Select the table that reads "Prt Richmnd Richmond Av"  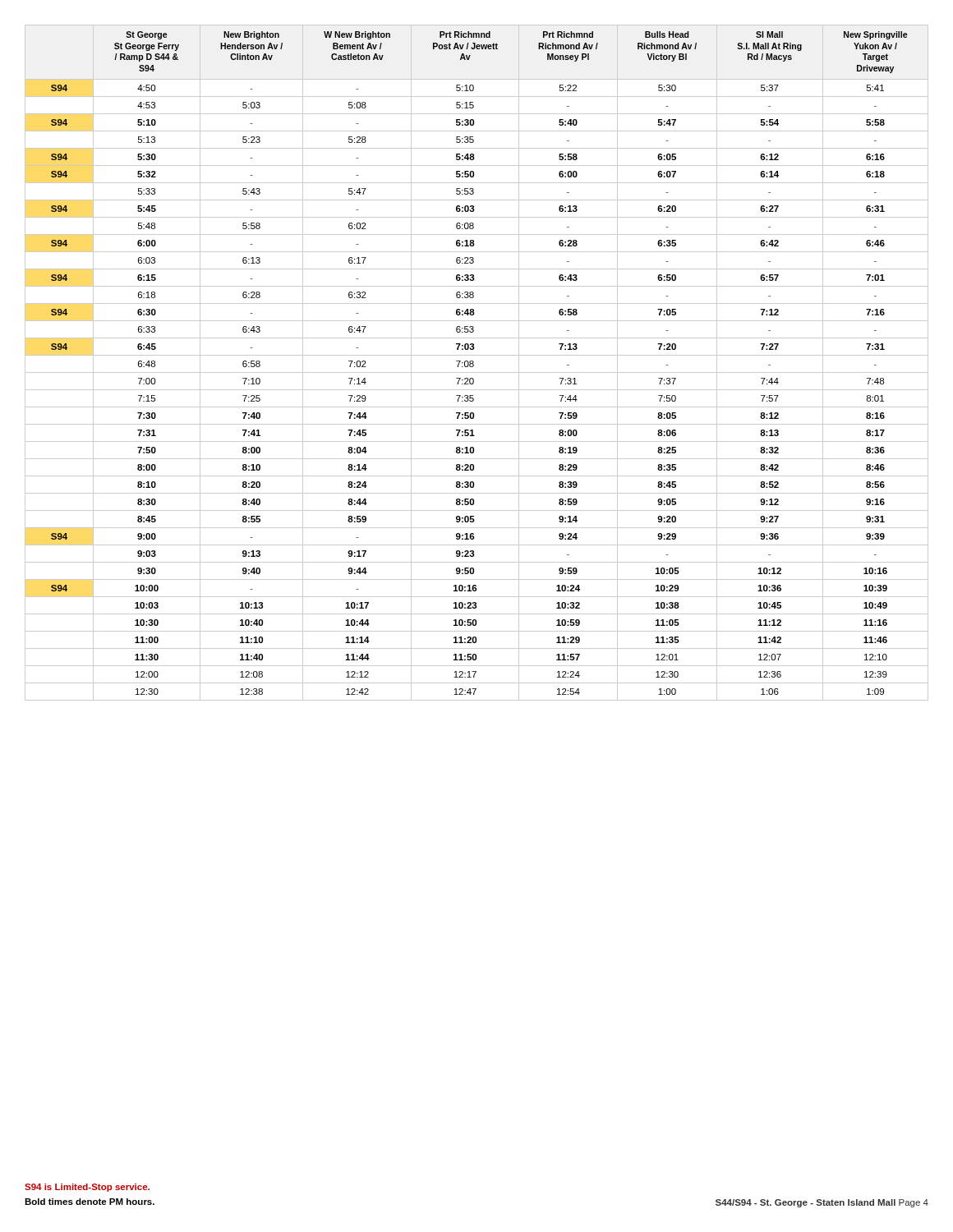point(476,362)
